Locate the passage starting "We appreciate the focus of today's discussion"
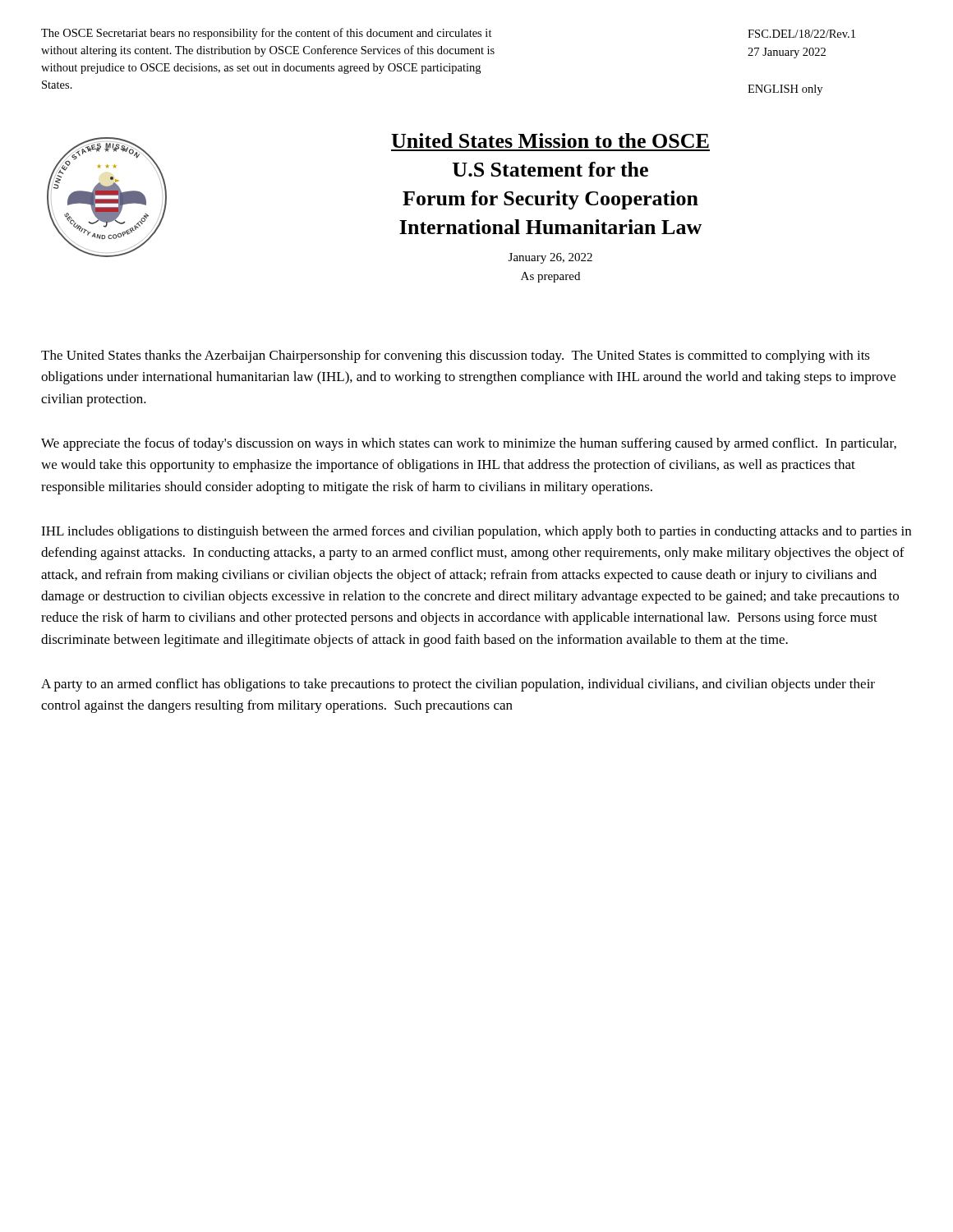The height and width of the screenshot is (1232, 953). point(469,465)
